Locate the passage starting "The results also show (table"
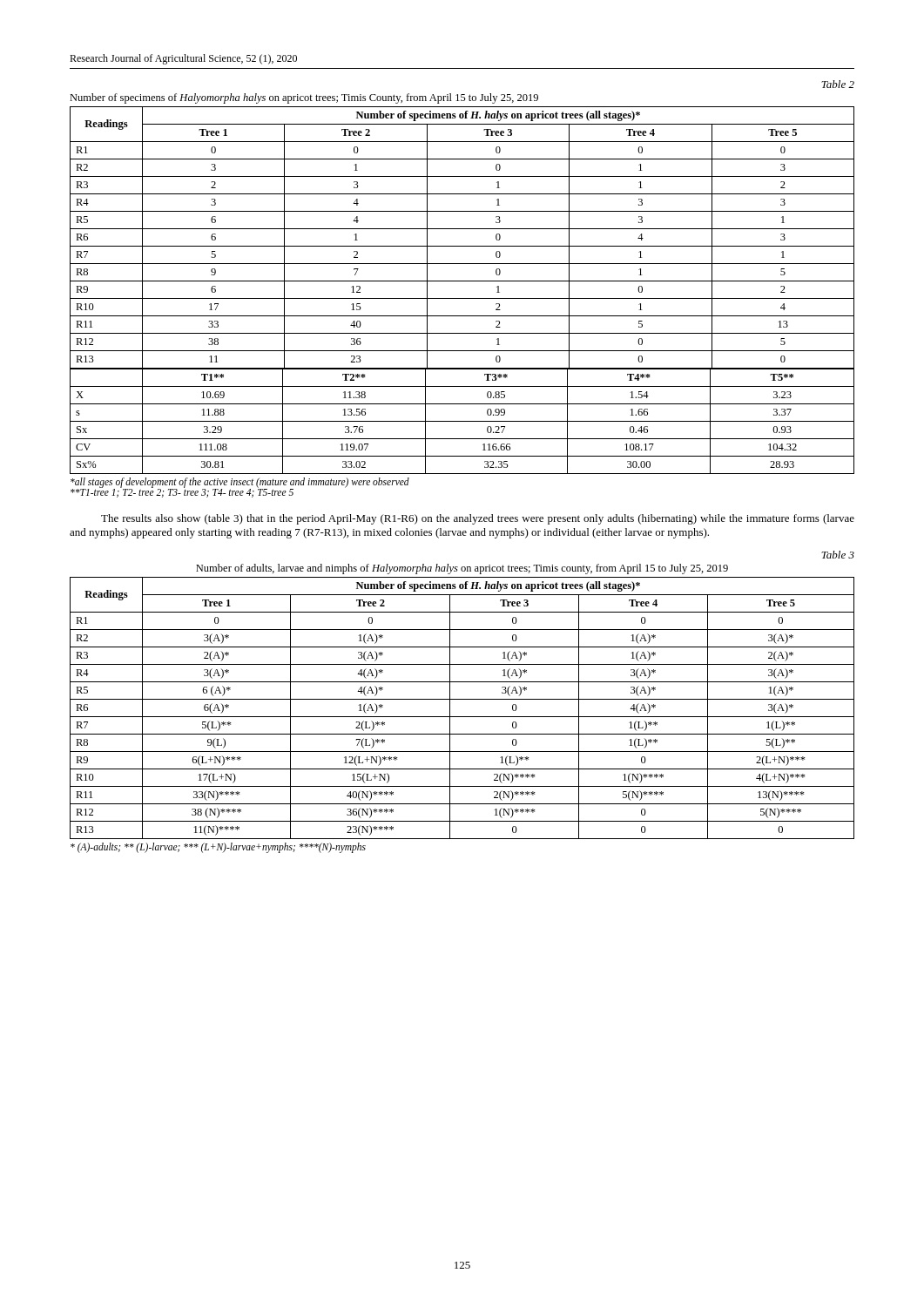 coord(462,525)
